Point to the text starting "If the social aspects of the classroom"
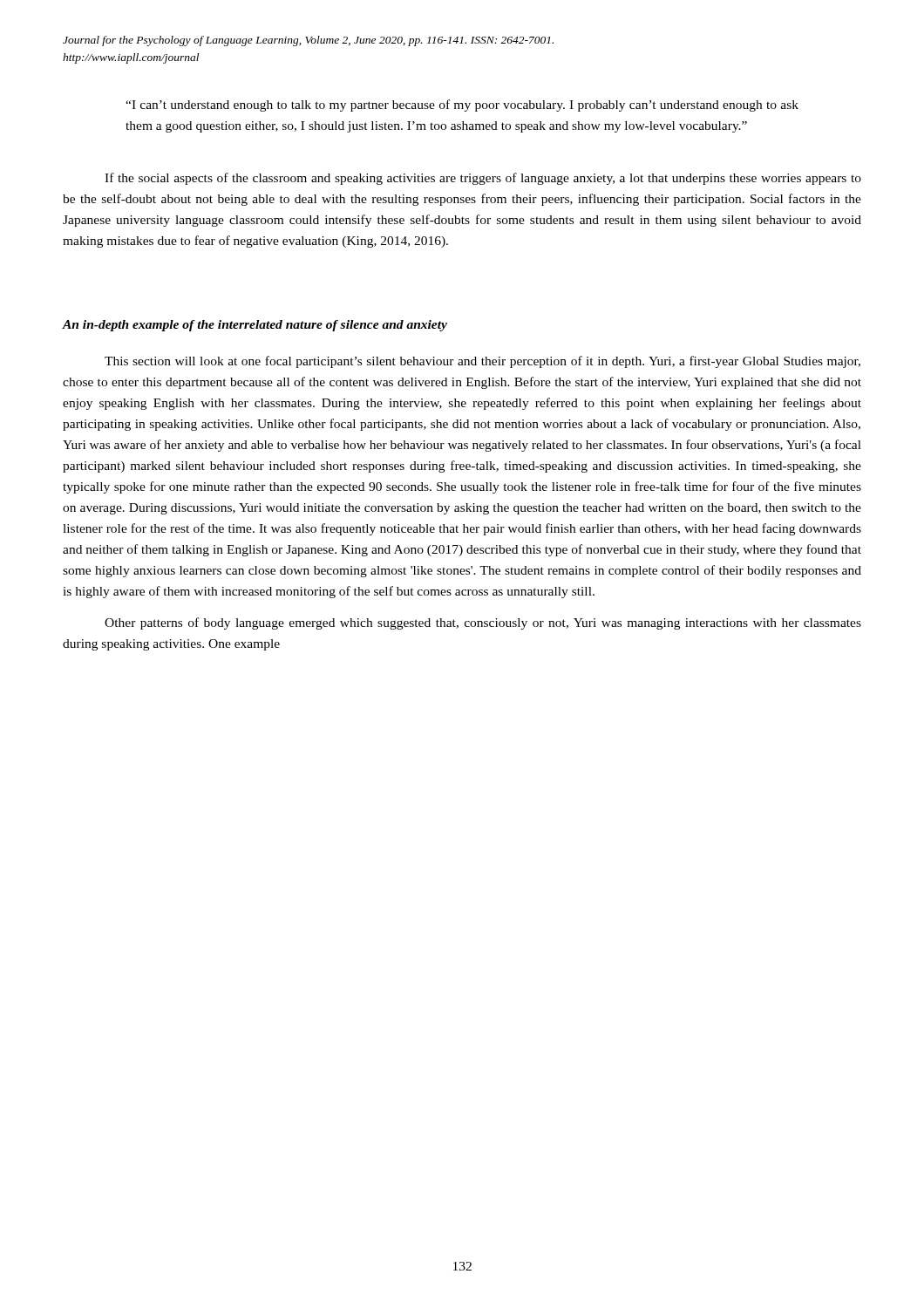Viewport: 924px width, 1308px height. point(462,209)
